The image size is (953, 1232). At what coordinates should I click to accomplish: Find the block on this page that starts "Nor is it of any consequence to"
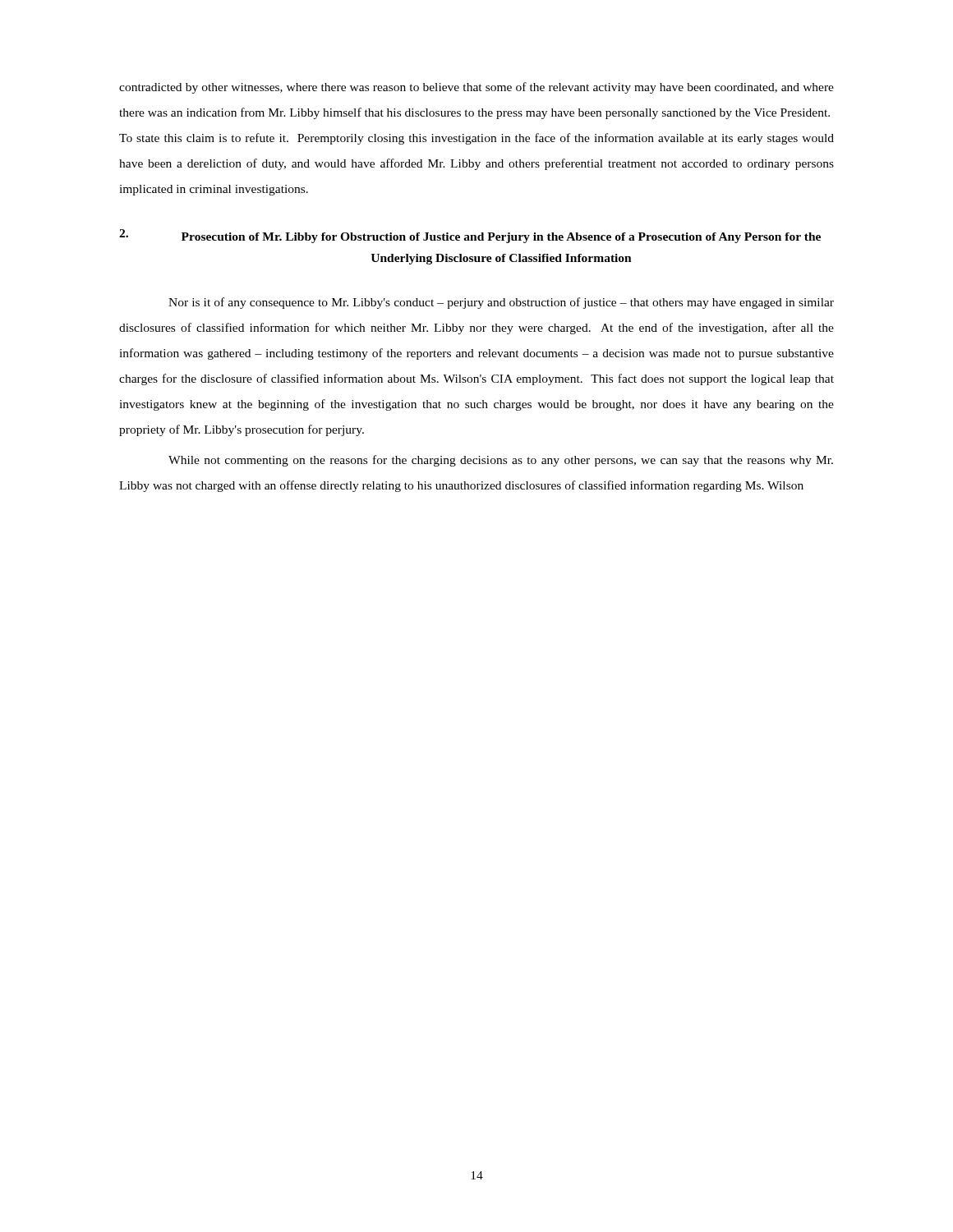point(476,365)
